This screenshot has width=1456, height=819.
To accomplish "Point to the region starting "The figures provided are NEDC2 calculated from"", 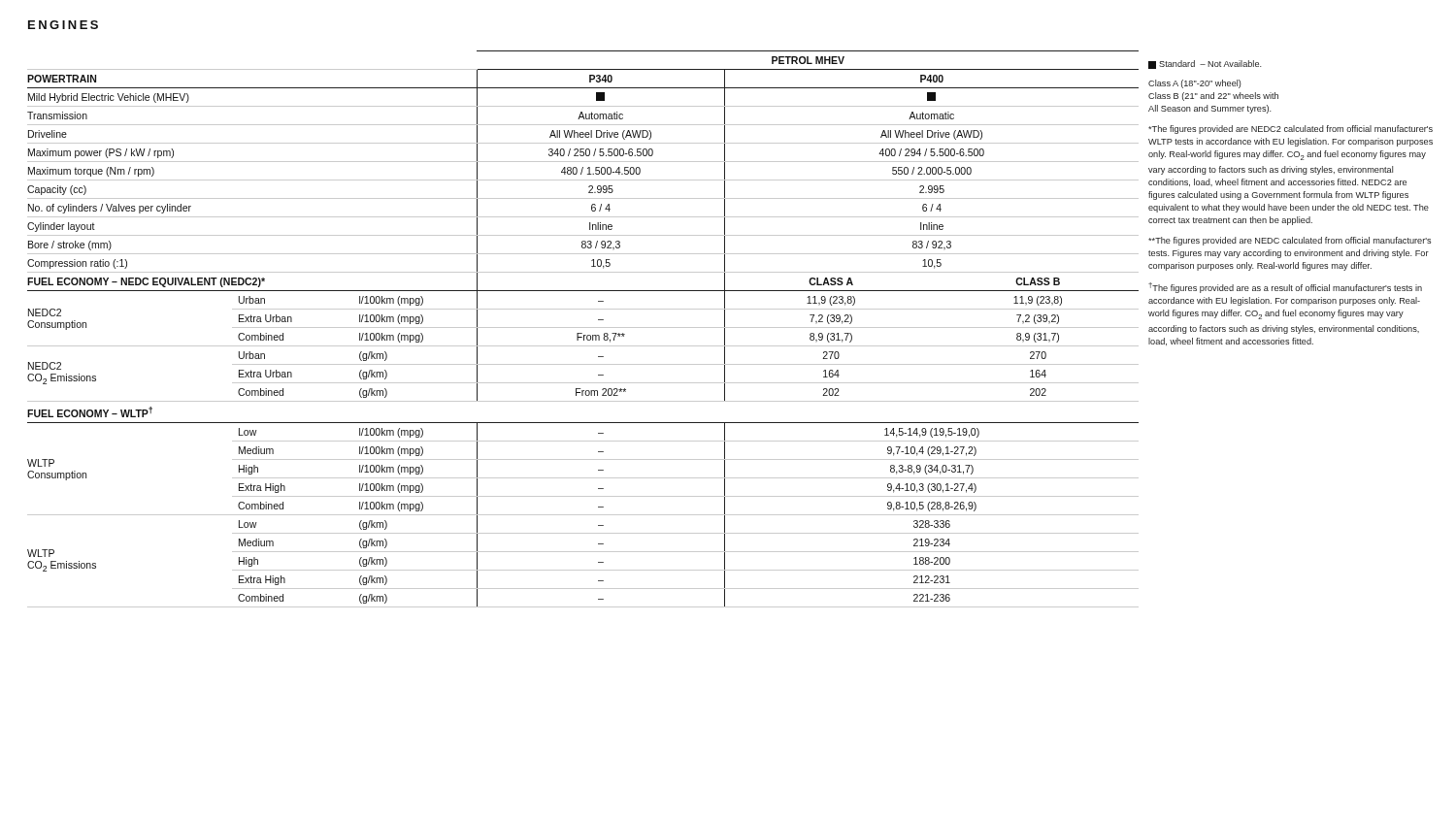I will click(1291, 174).
